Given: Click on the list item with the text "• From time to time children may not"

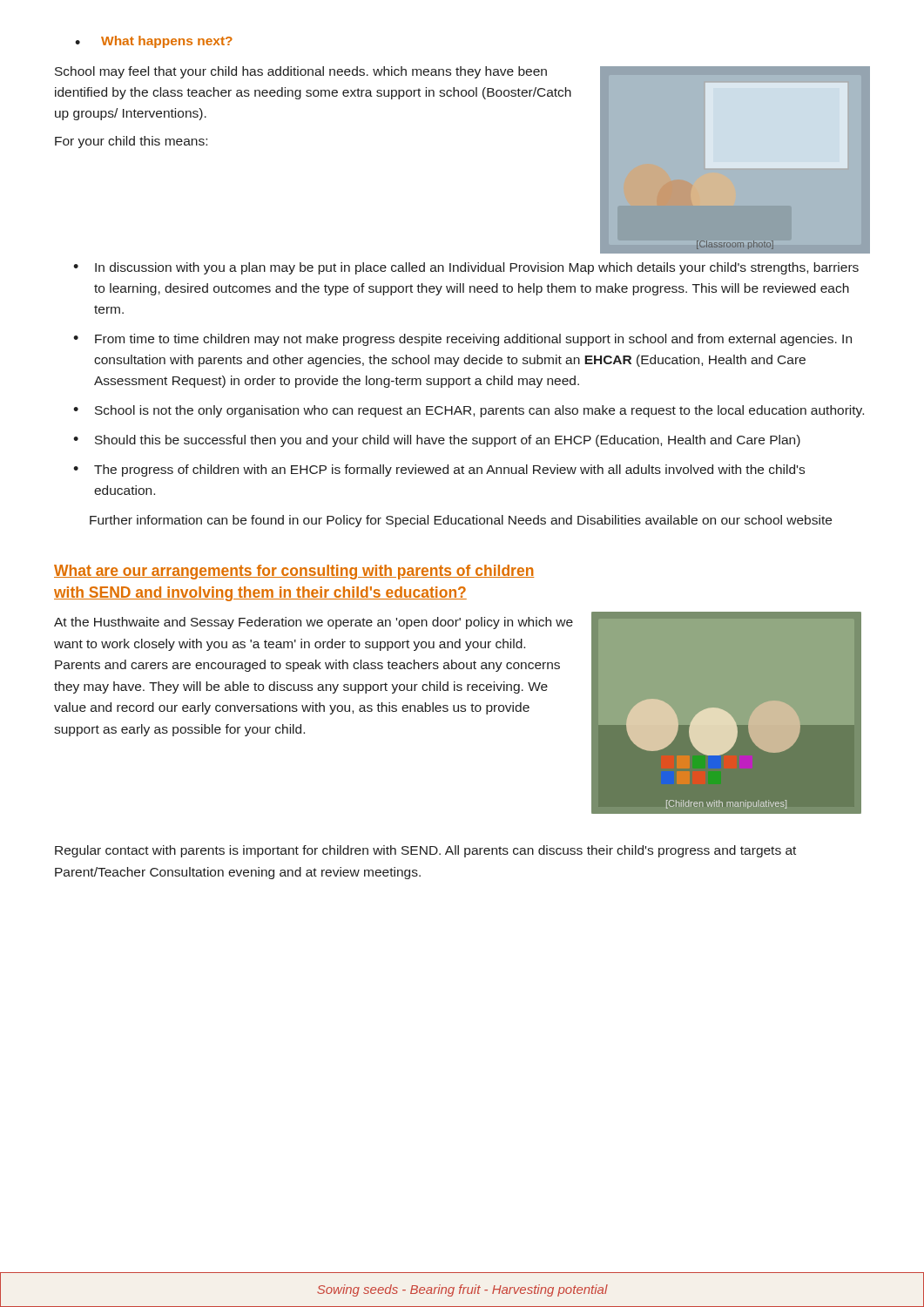Looking at the screenshot, I should (x=472, y=360).
